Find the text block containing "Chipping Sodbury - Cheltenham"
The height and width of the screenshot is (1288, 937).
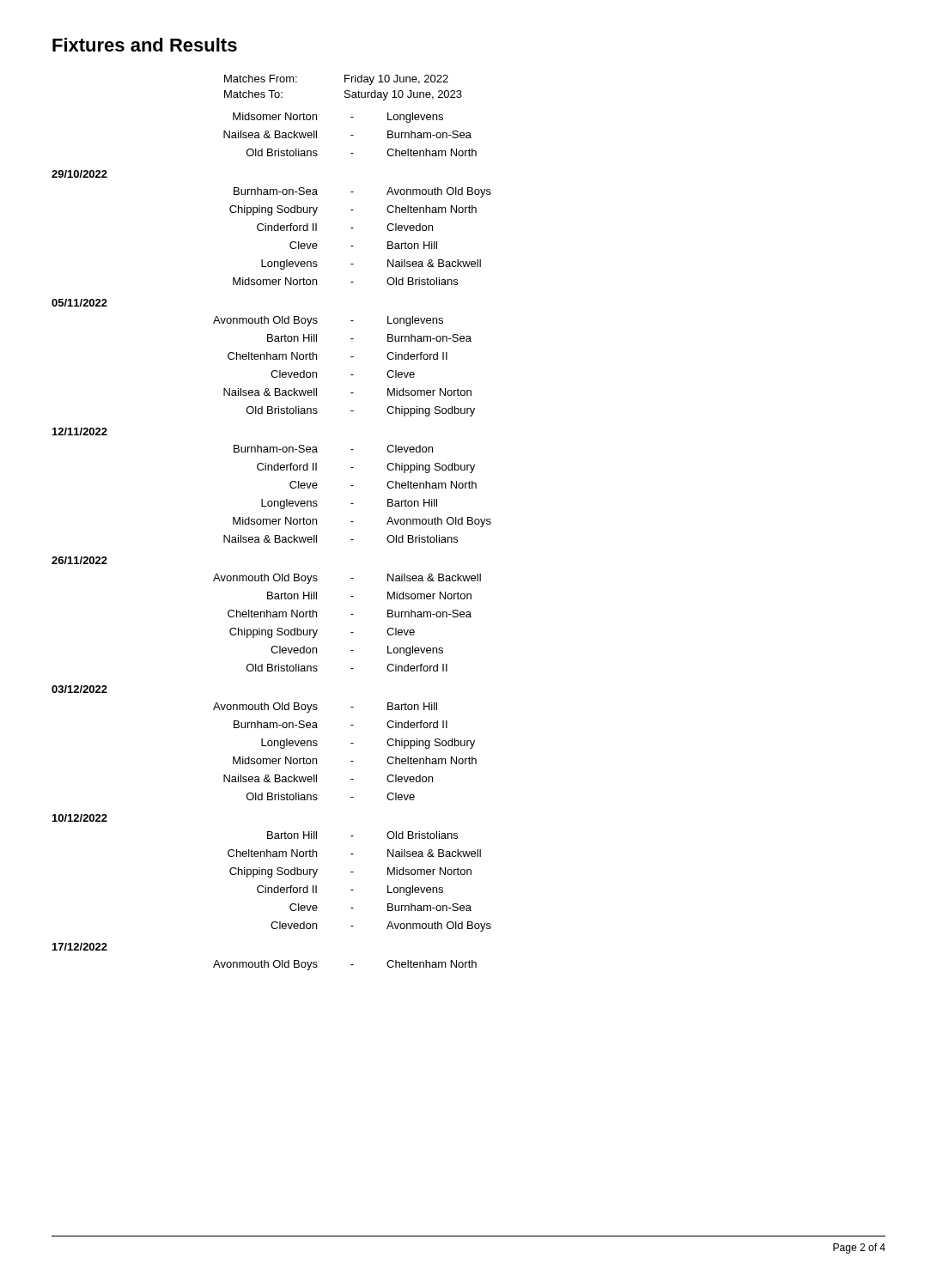(x=348, y=209)
